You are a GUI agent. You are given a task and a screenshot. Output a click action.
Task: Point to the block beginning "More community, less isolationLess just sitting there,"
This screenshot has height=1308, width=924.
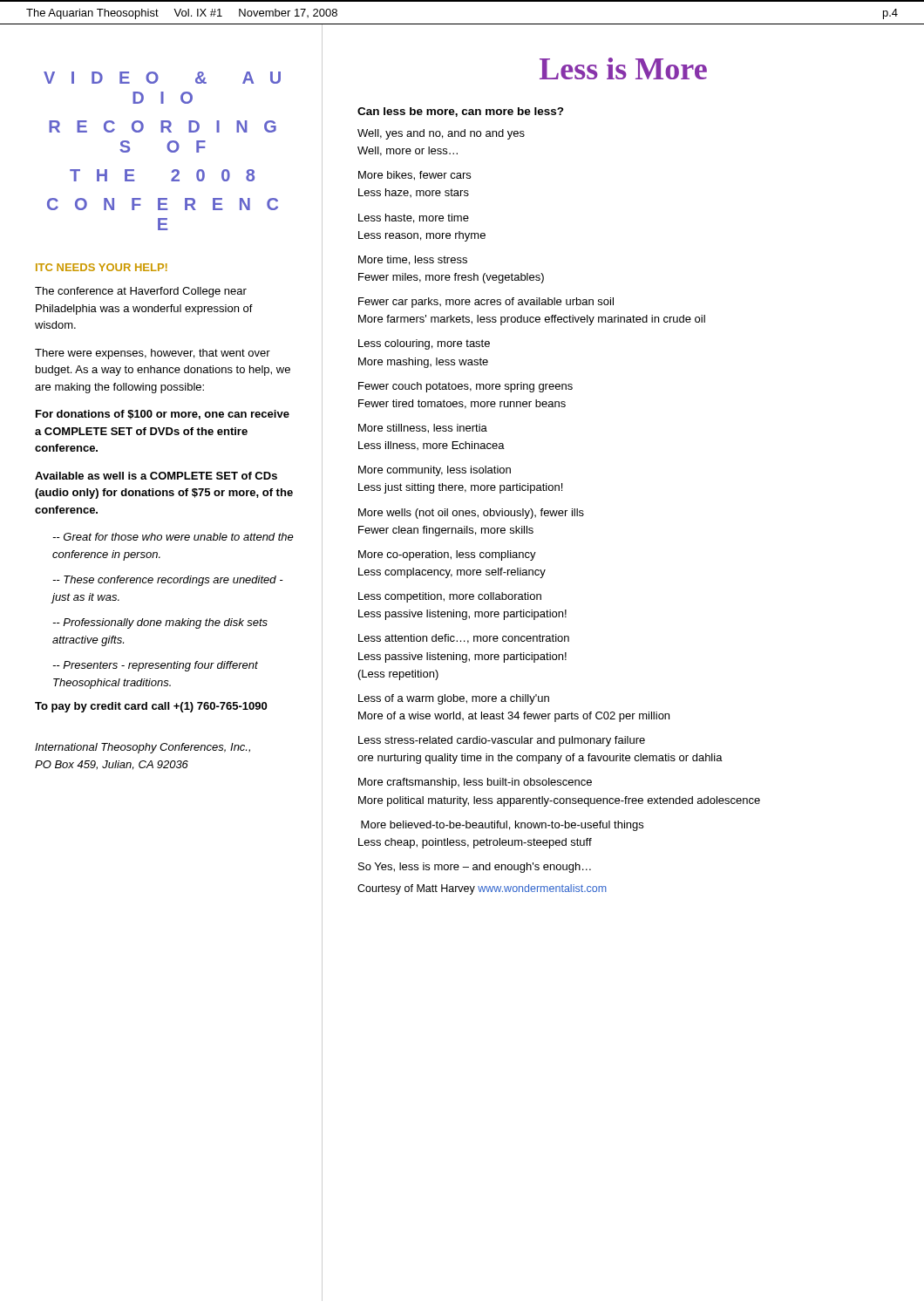(460, 479)
